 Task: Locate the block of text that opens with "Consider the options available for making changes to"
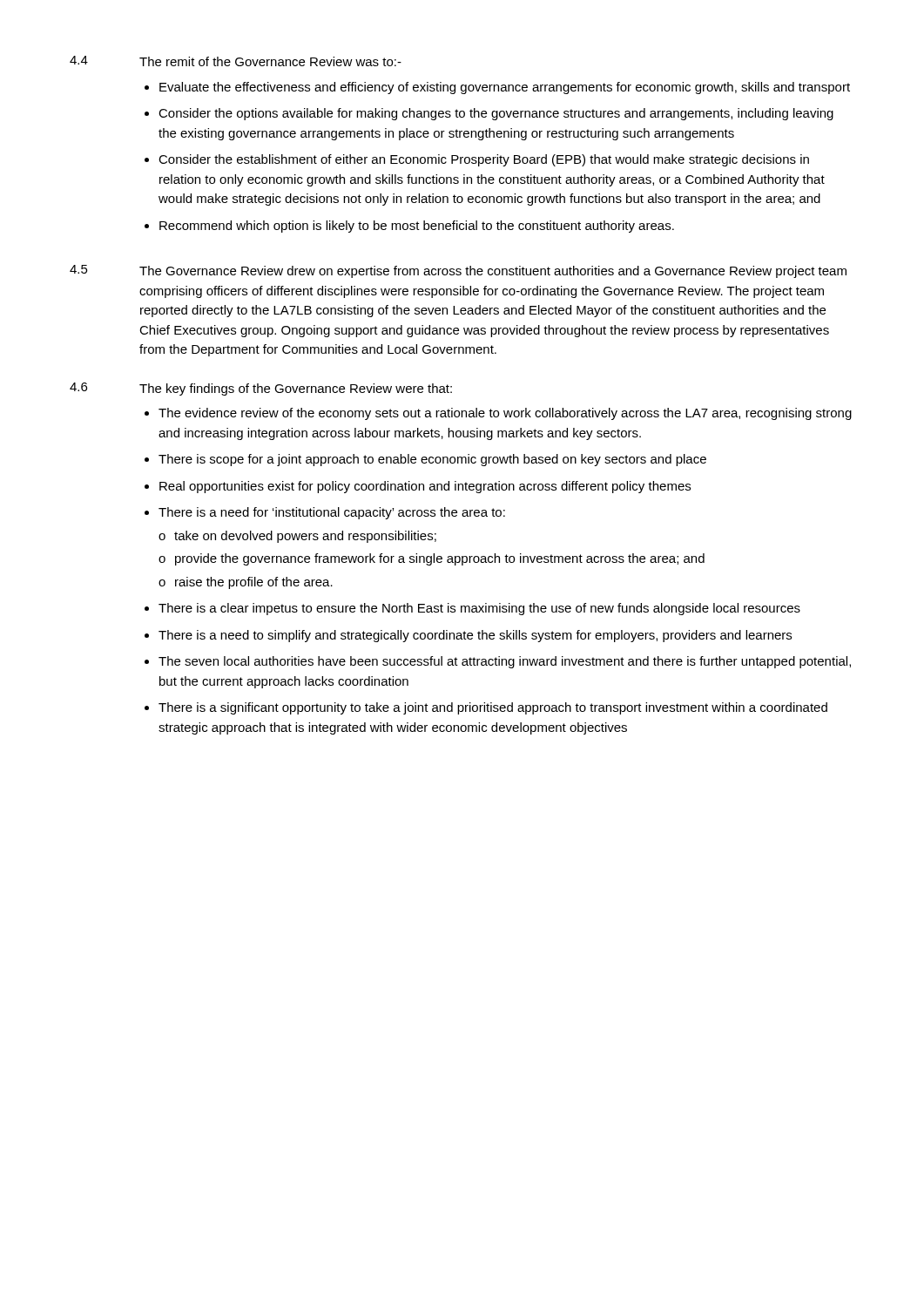(496, 123)
